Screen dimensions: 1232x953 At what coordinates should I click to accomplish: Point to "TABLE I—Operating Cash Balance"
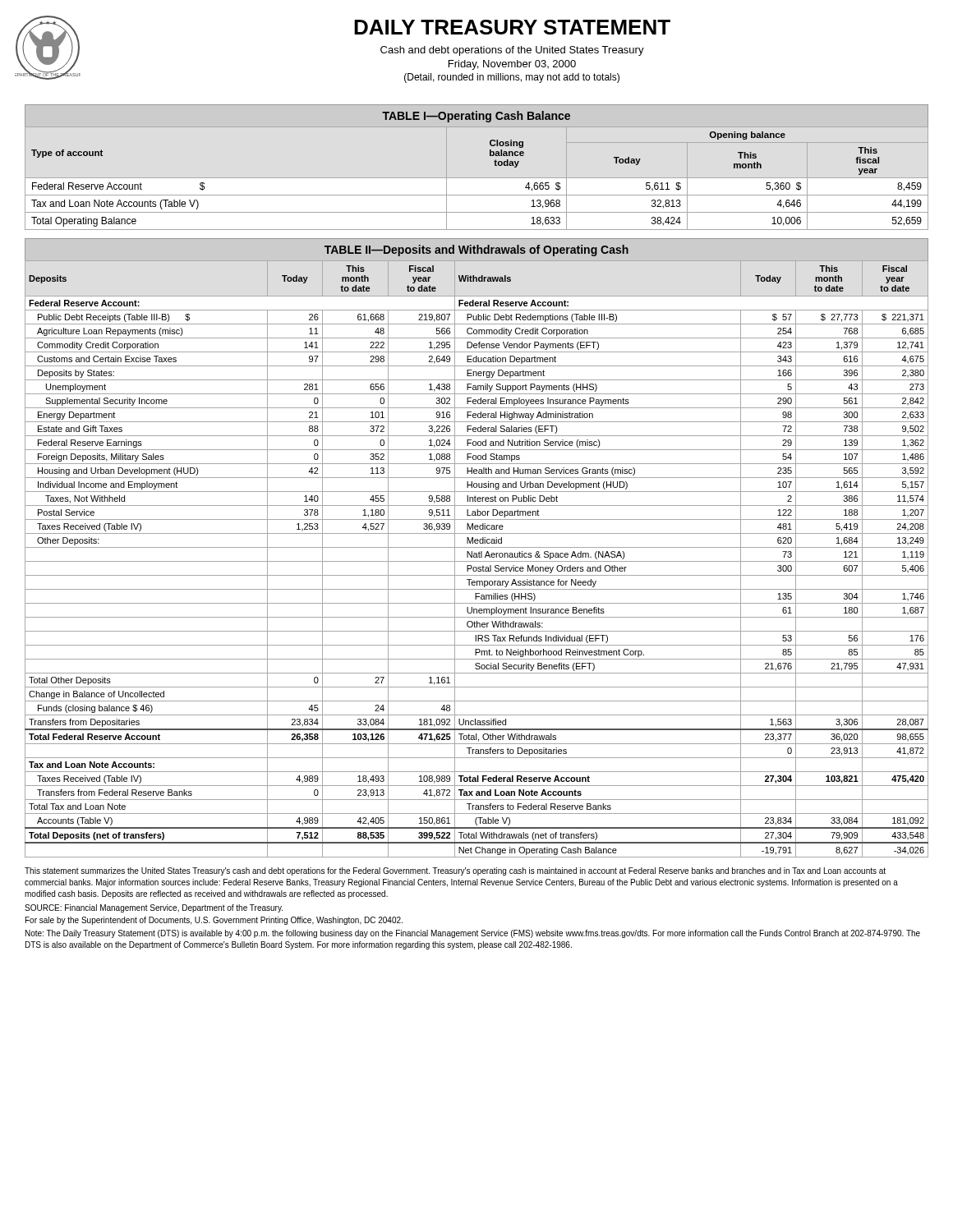click(476, 116)
